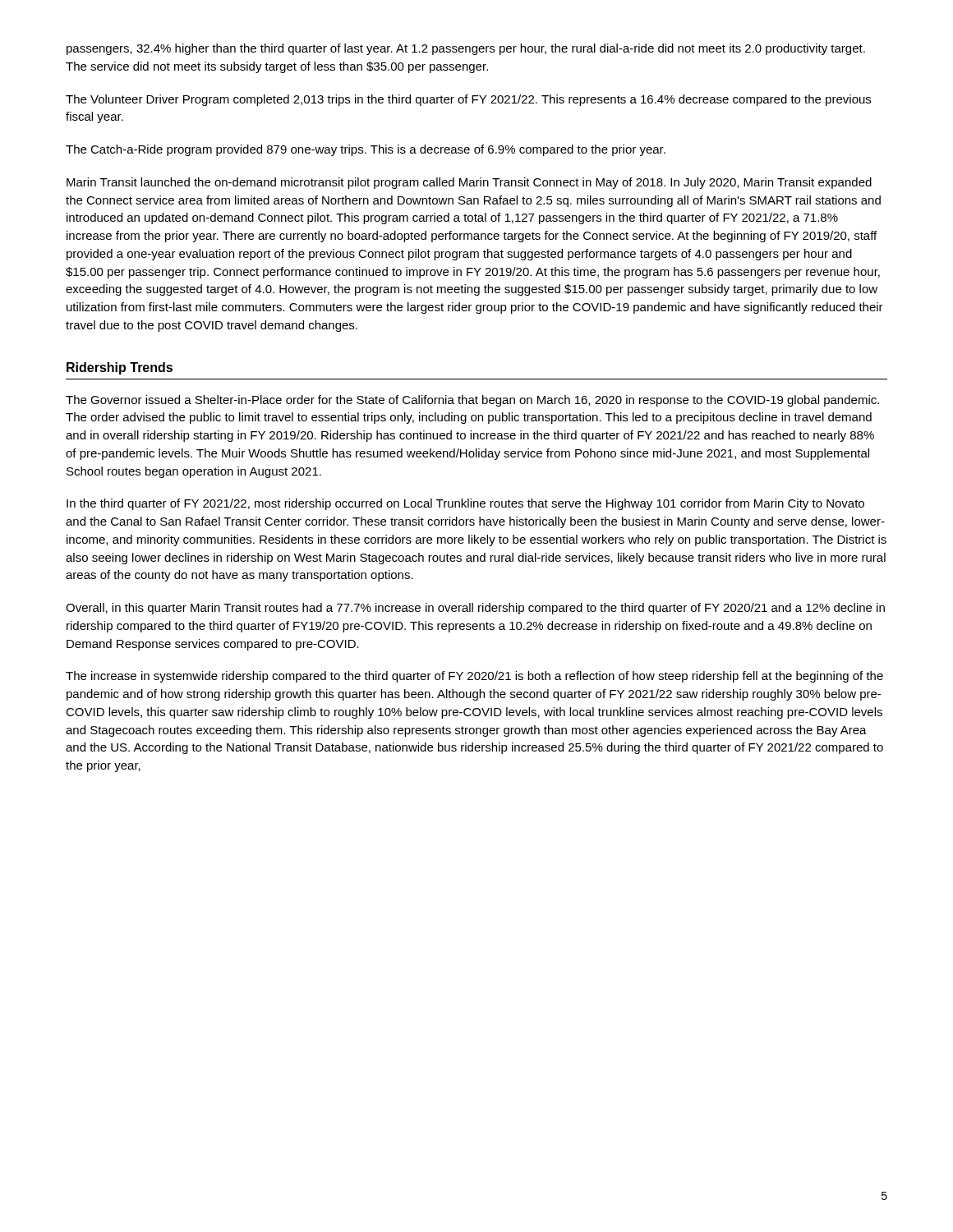Point to the block beginning "The increase in systemwide ridership compared to"
Viewport: 953px width, 1232px height.
pyautogui.click(x=475, y=720)
